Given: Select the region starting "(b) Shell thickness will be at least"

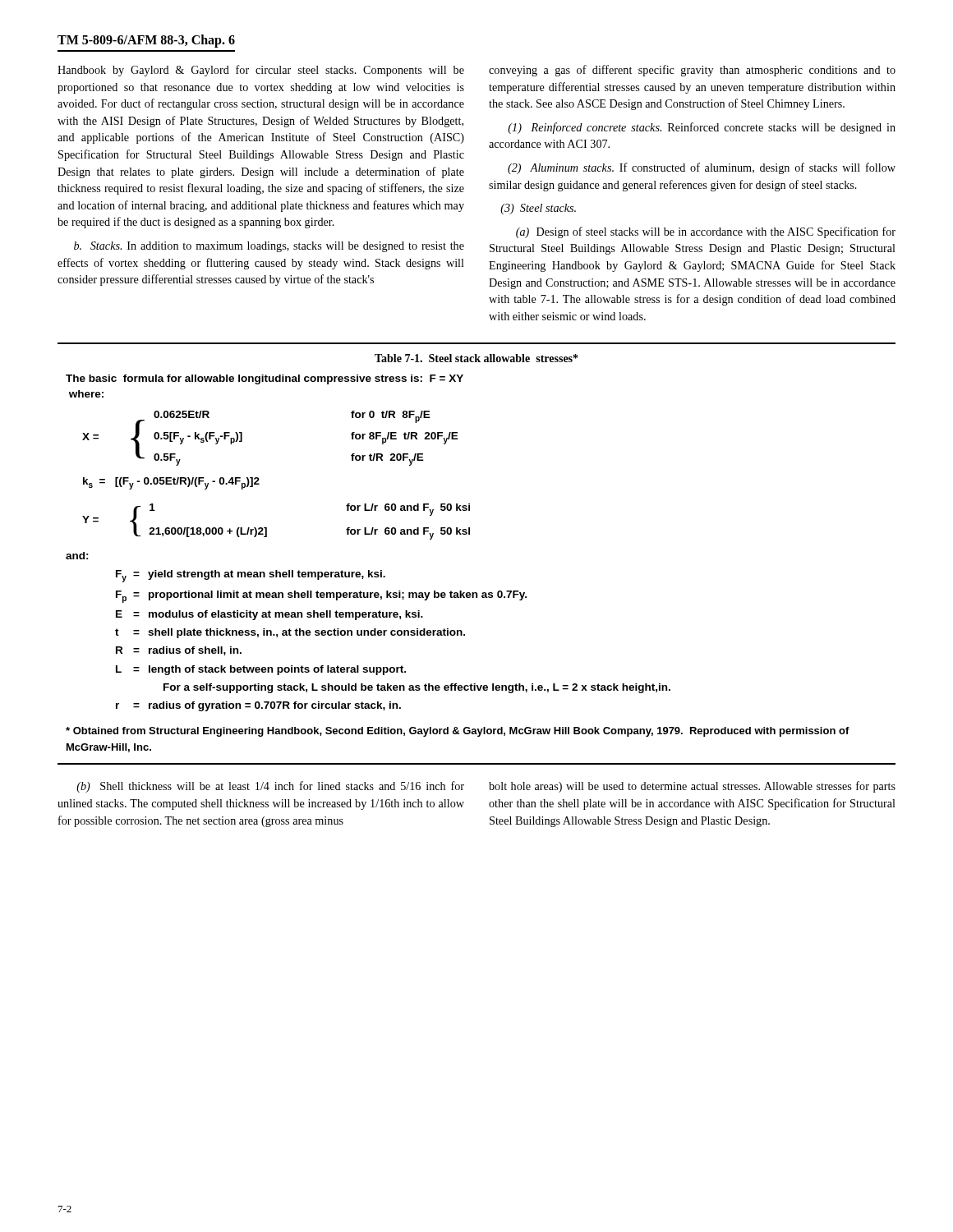Looking at the screenshot, I should 261,804.
